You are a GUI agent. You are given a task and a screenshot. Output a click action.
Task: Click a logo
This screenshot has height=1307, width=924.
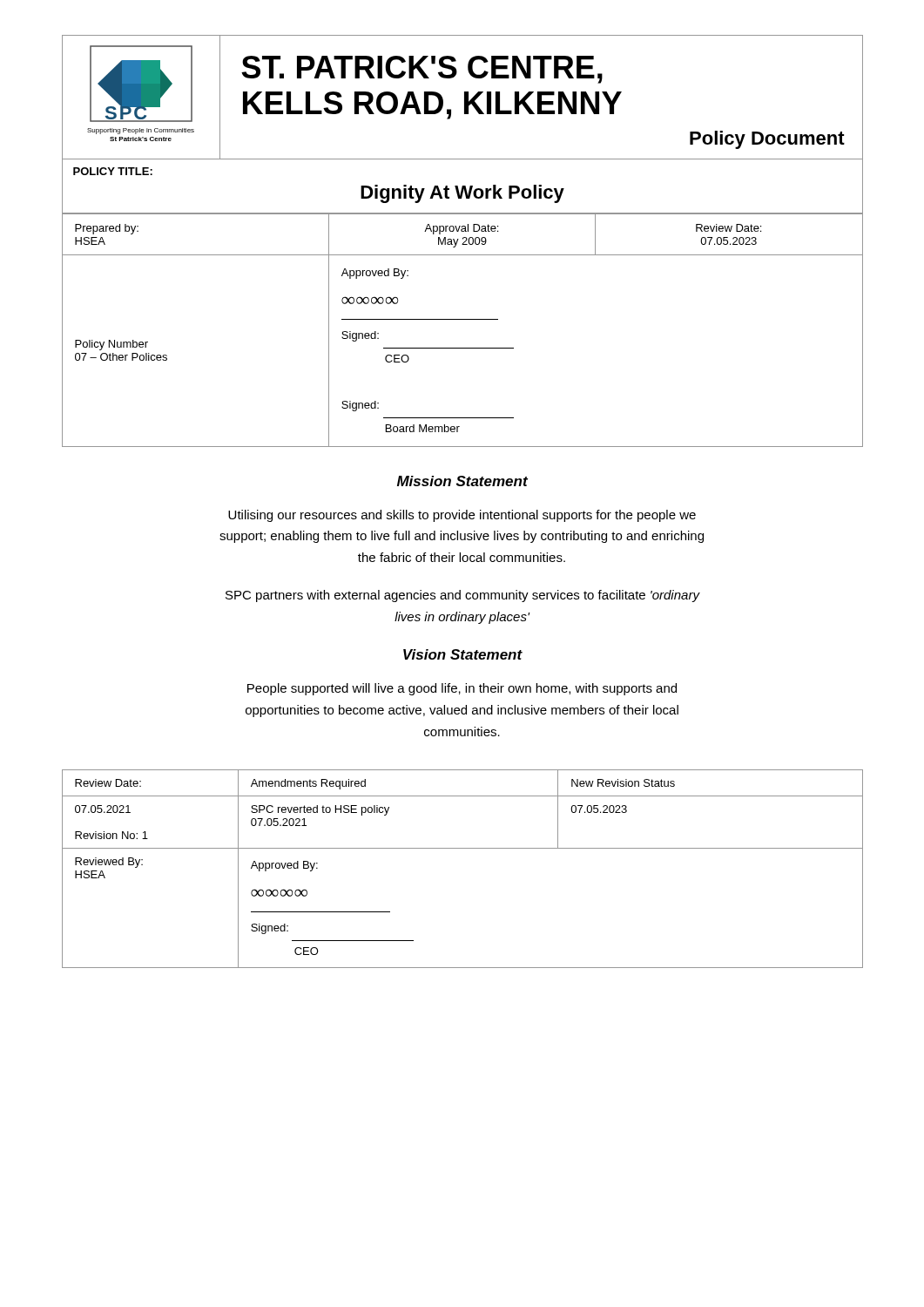point(141,97)
